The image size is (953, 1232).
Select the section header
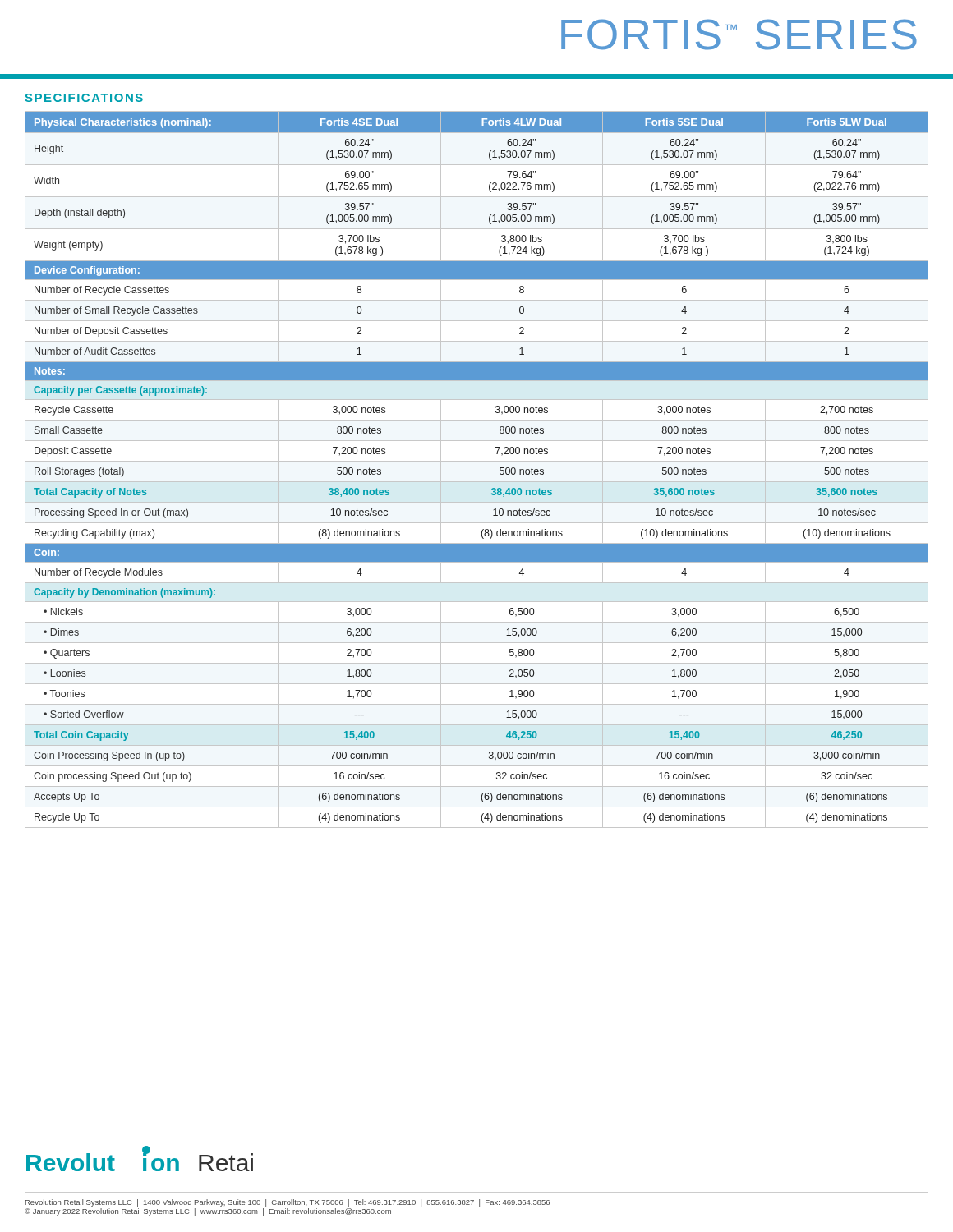85,97
